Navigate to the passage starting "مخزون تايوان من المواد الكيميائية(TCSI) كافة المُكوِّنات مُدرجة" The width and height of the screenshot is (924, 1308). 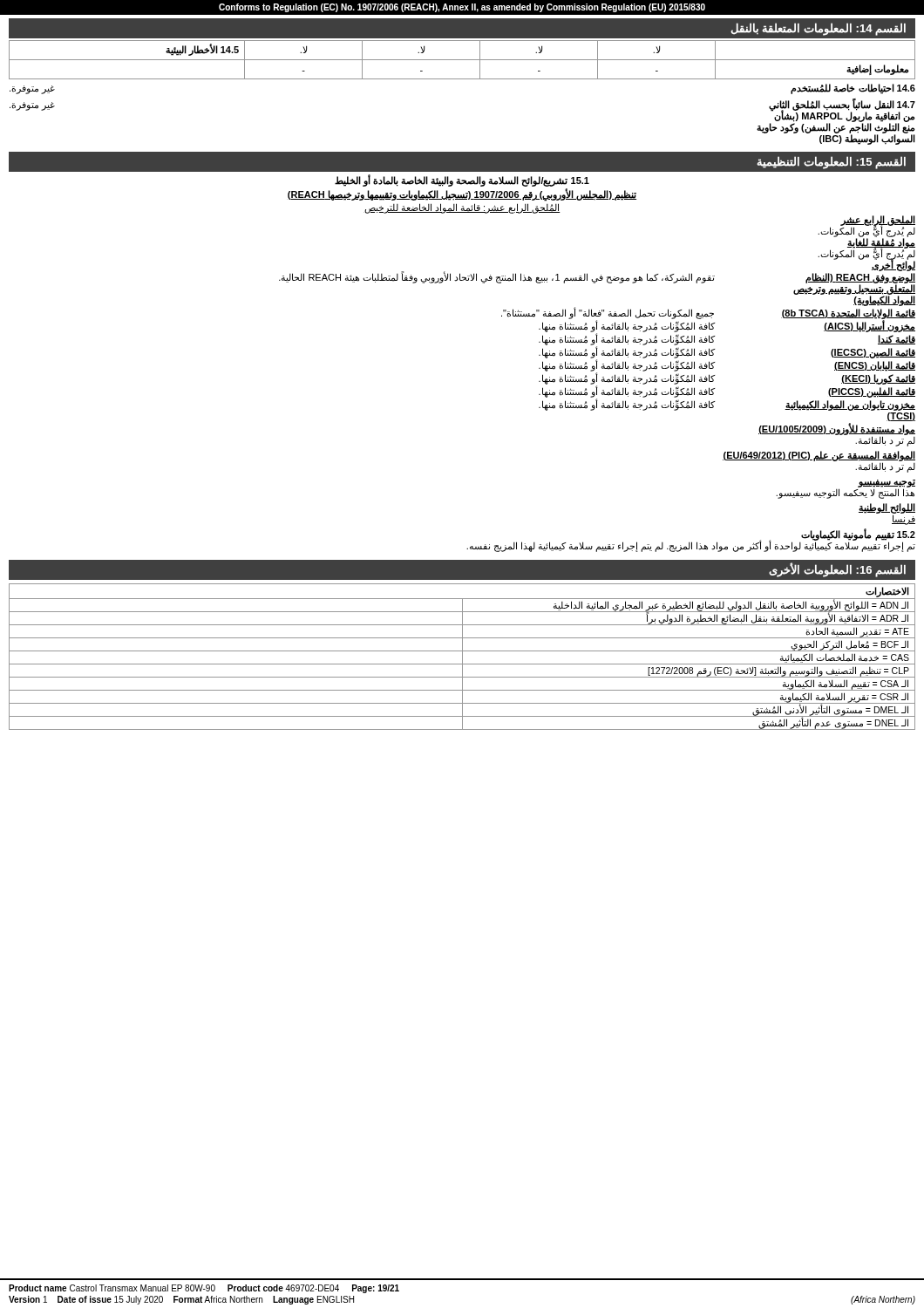pos(850,405)
